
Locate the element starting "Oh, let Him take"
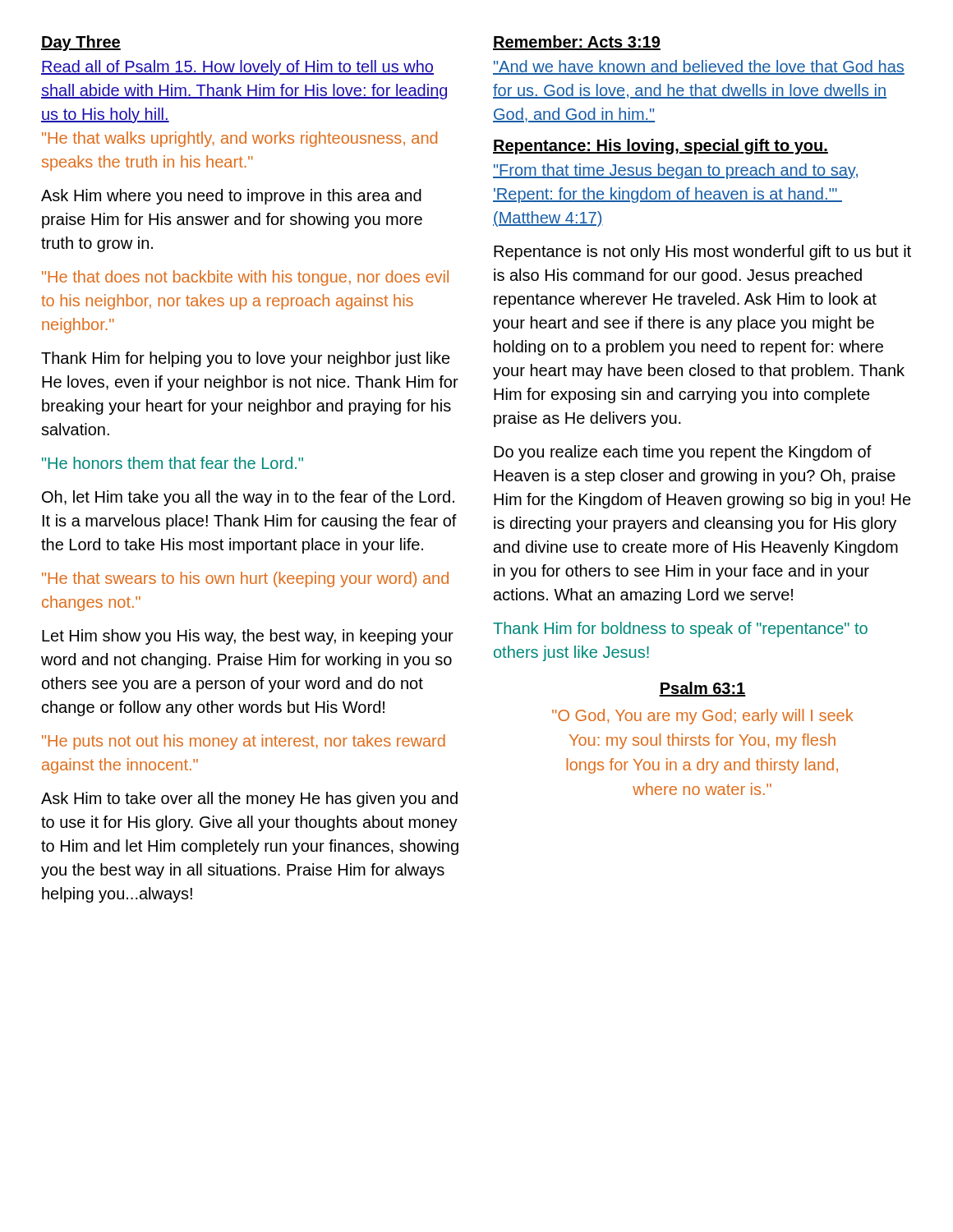coord(251,521)
